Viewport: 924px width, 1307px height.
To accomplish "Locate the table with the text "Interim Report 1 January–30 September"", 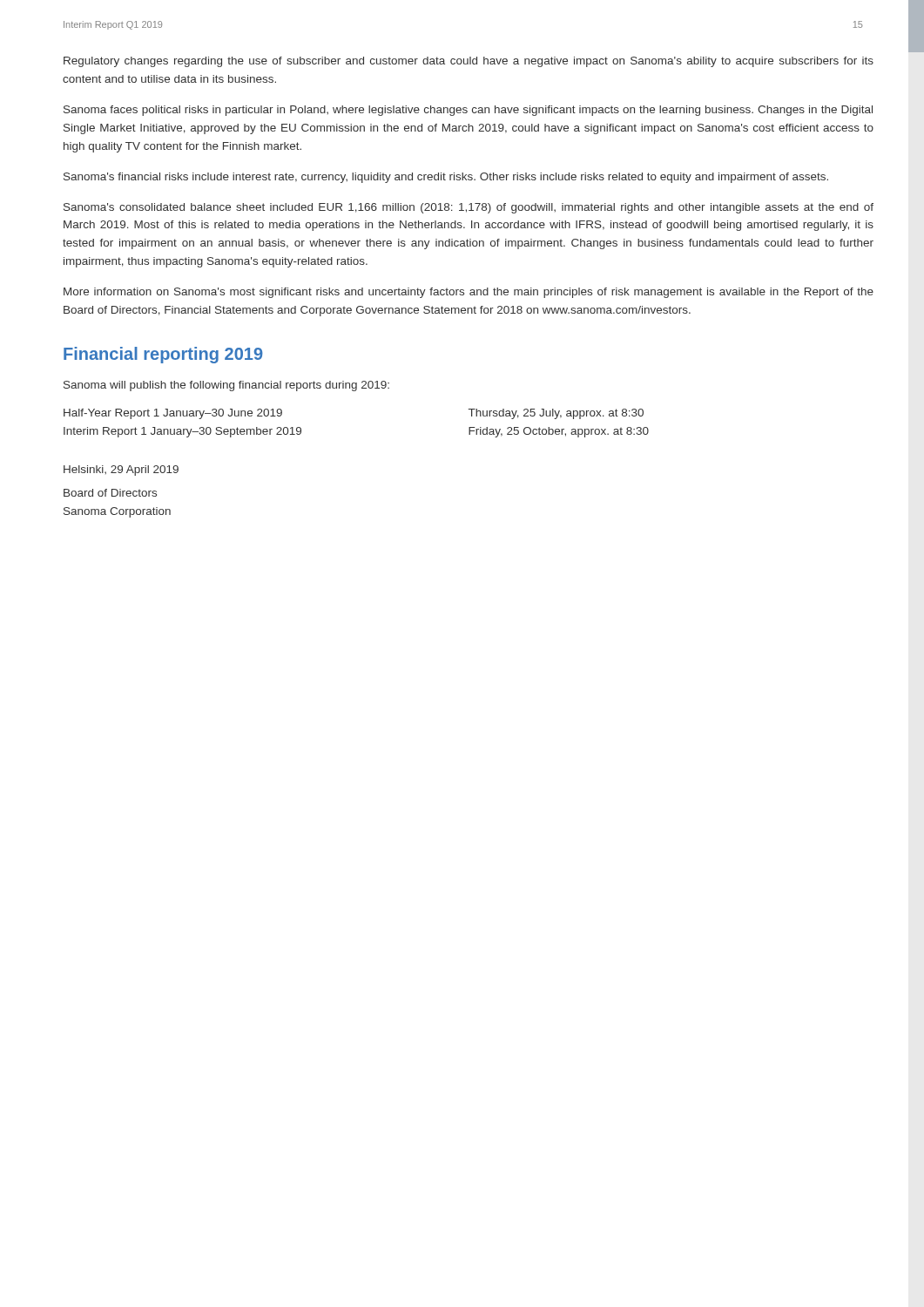I will point(468,422).
